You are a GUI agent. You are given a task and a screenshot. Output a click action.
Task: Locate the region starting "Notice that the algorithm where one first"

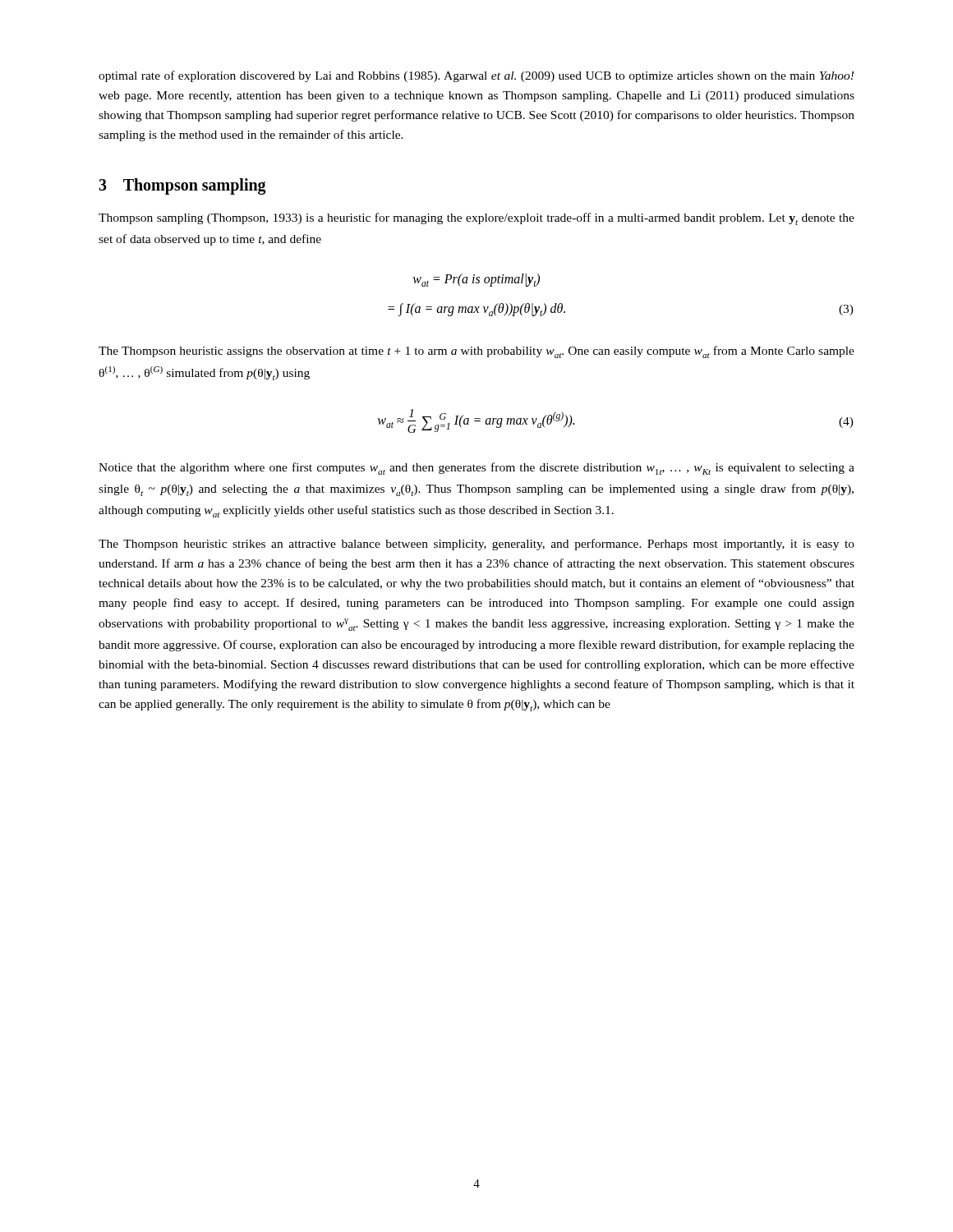(x=476, y=490)
